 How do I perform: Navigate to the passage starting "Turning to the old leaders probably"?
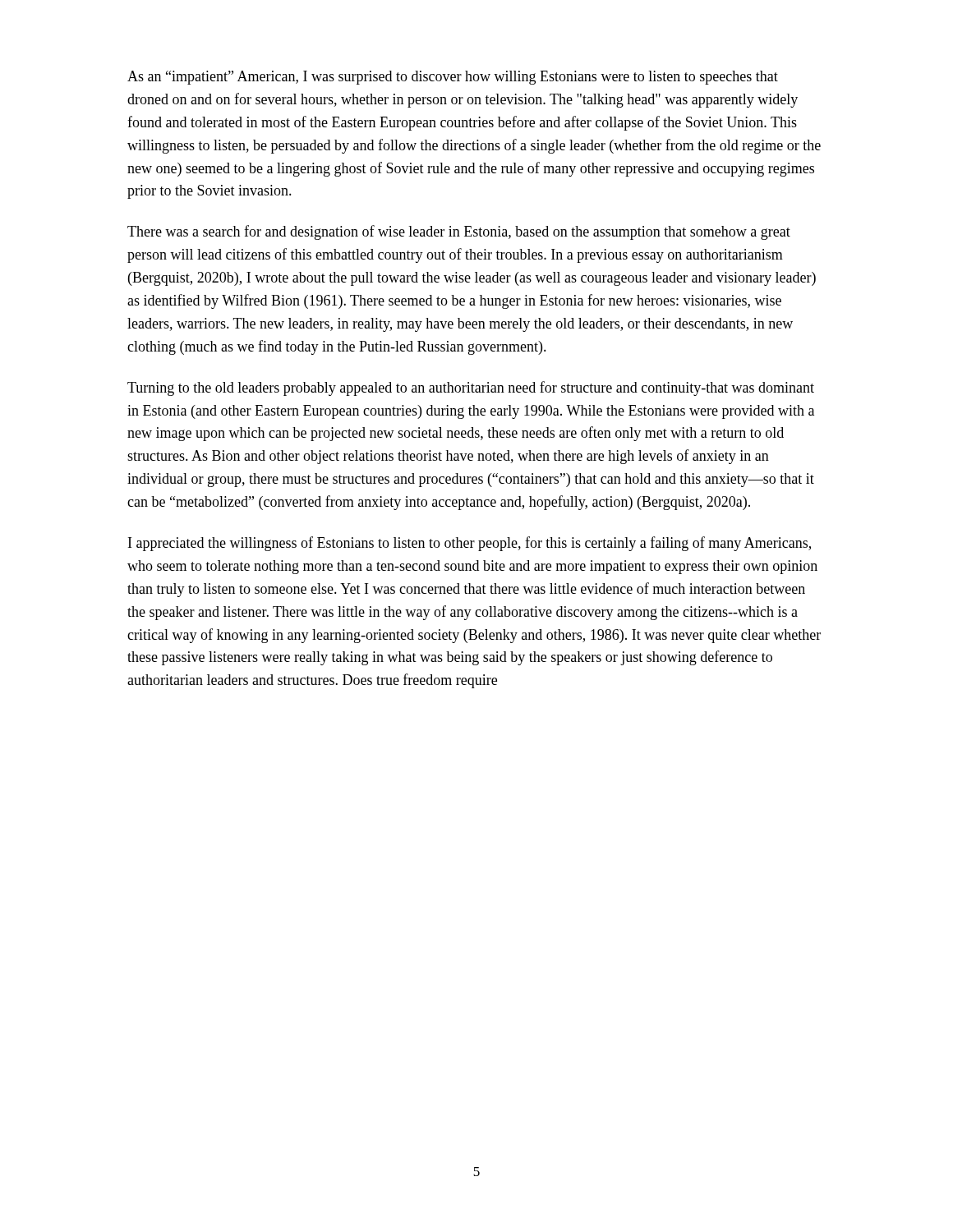click(x=471, y=445)
